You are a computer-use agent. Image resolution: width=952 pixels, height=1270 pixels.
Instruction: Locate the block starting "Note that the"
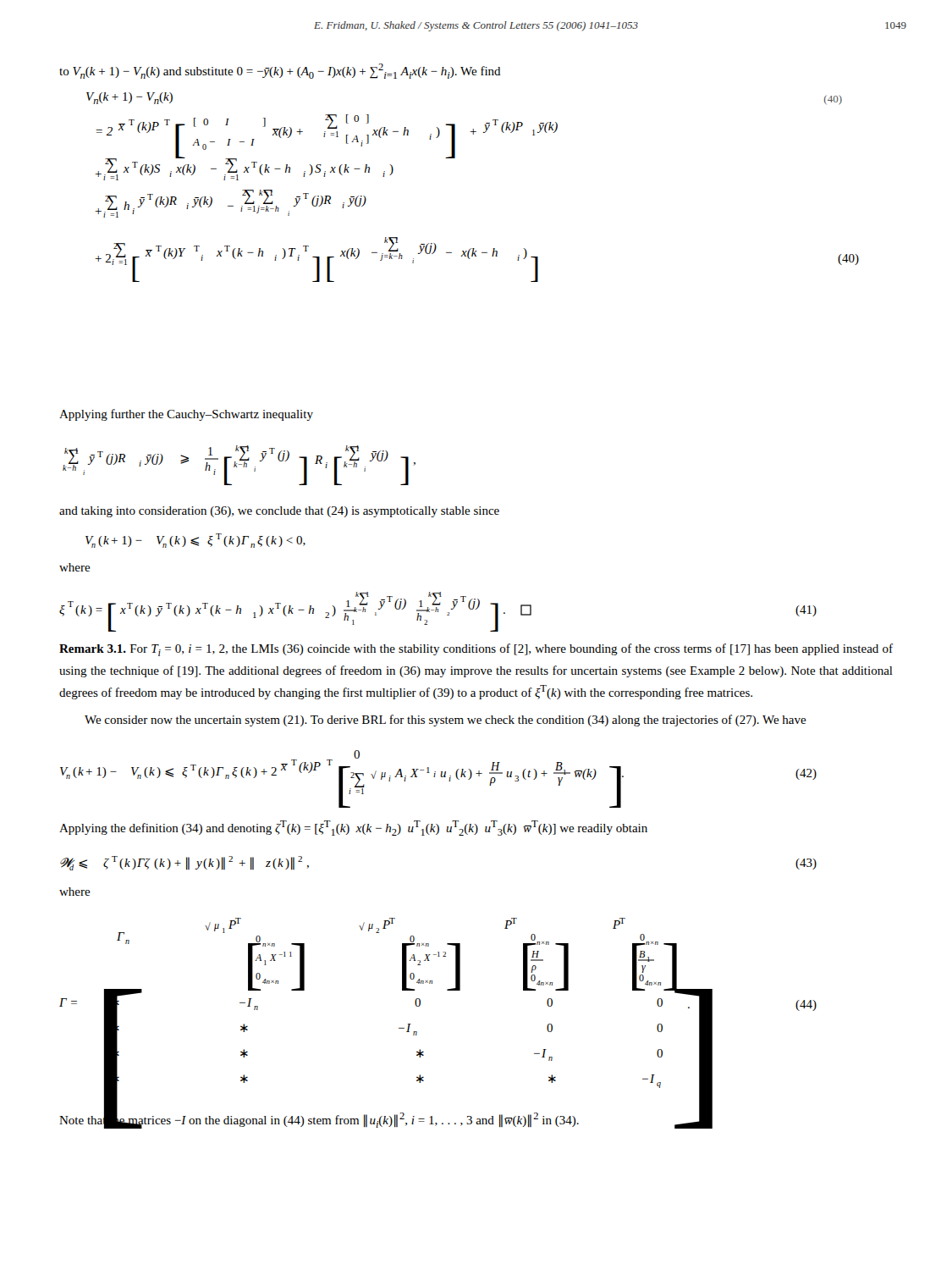[319, 1120]
